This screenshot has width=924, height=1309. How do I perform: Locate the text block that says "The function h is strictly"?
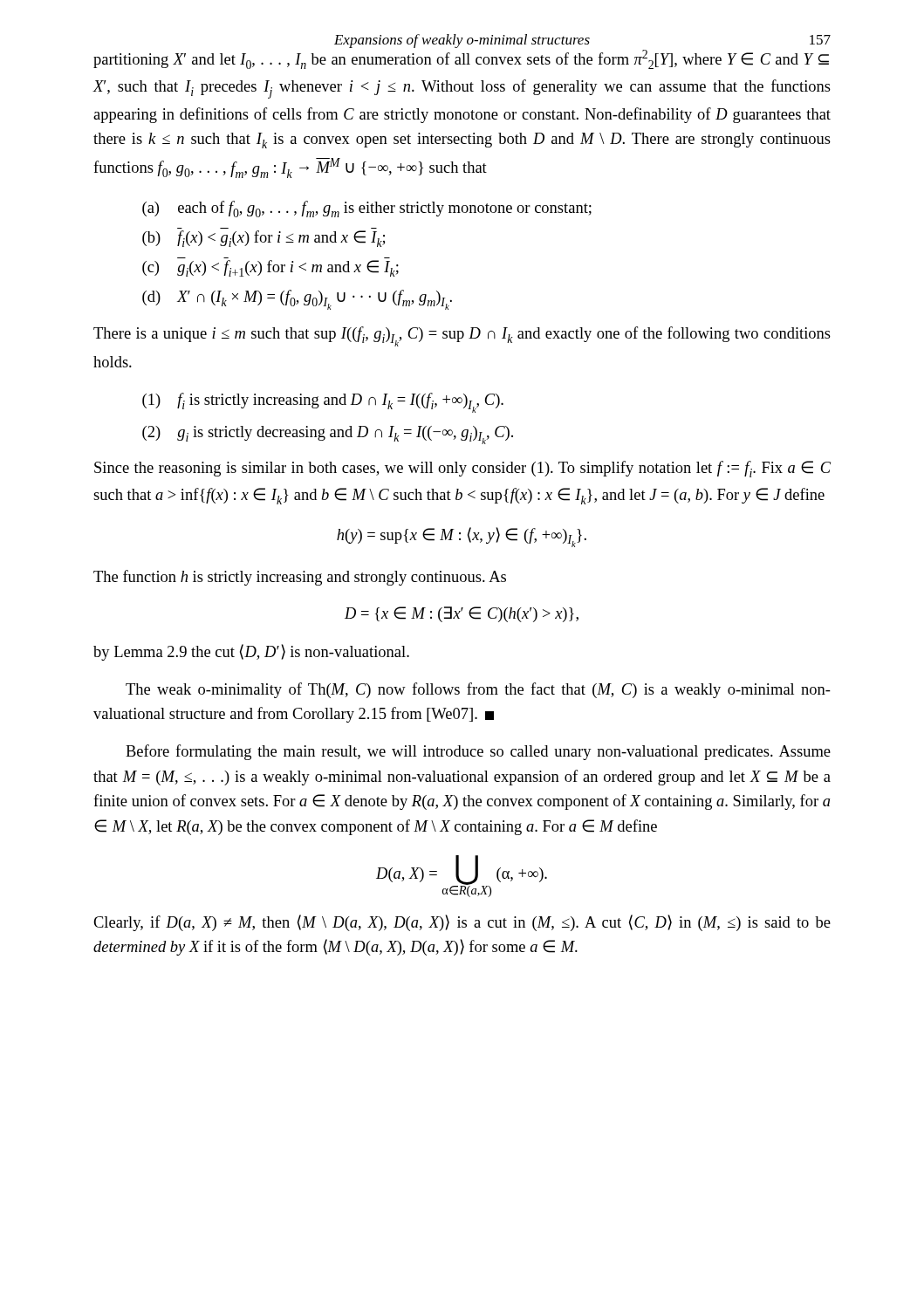[462, 577]
